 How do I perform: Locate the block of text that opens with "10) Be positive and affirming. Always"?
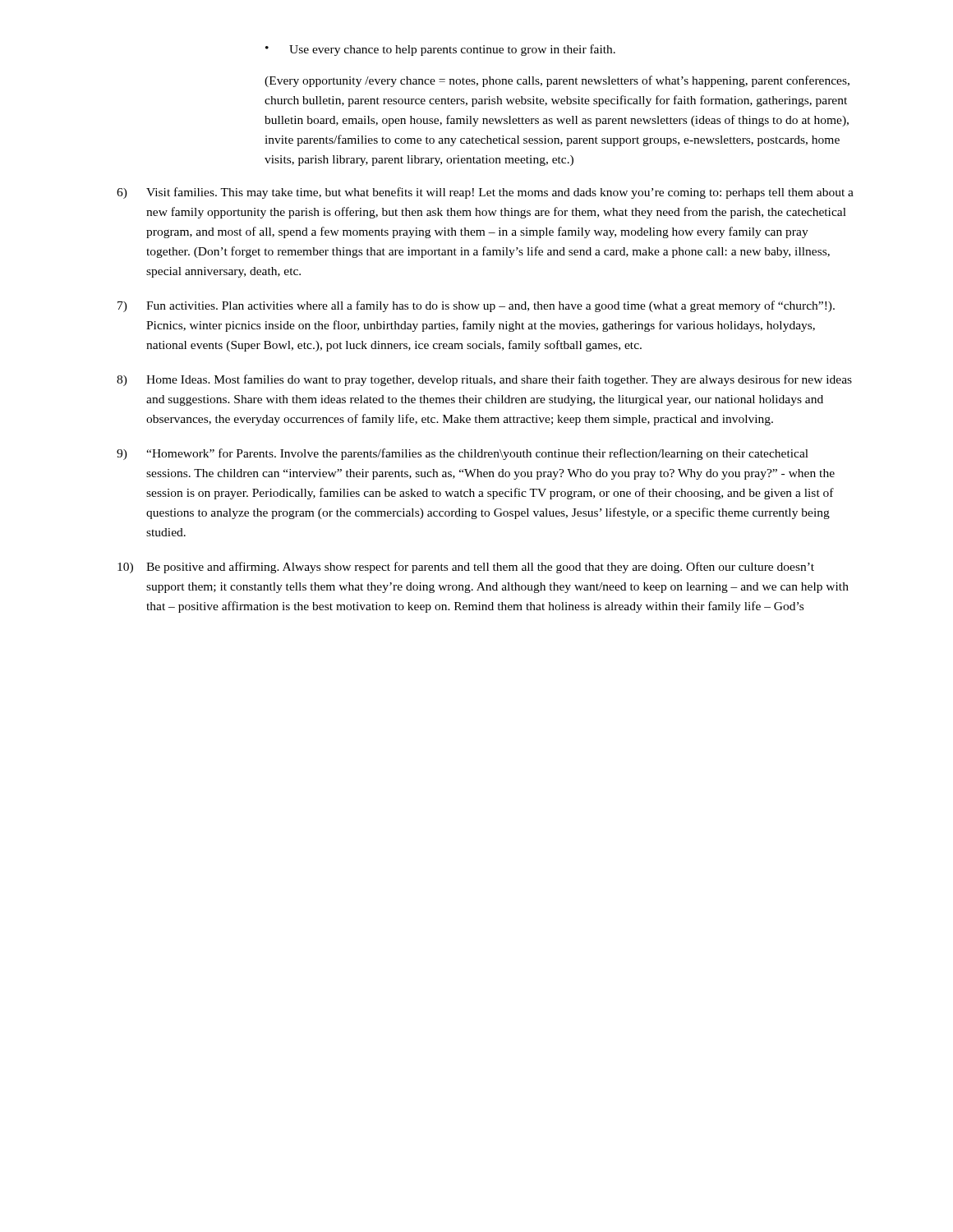pyautogui.click(x=486, y=587)
